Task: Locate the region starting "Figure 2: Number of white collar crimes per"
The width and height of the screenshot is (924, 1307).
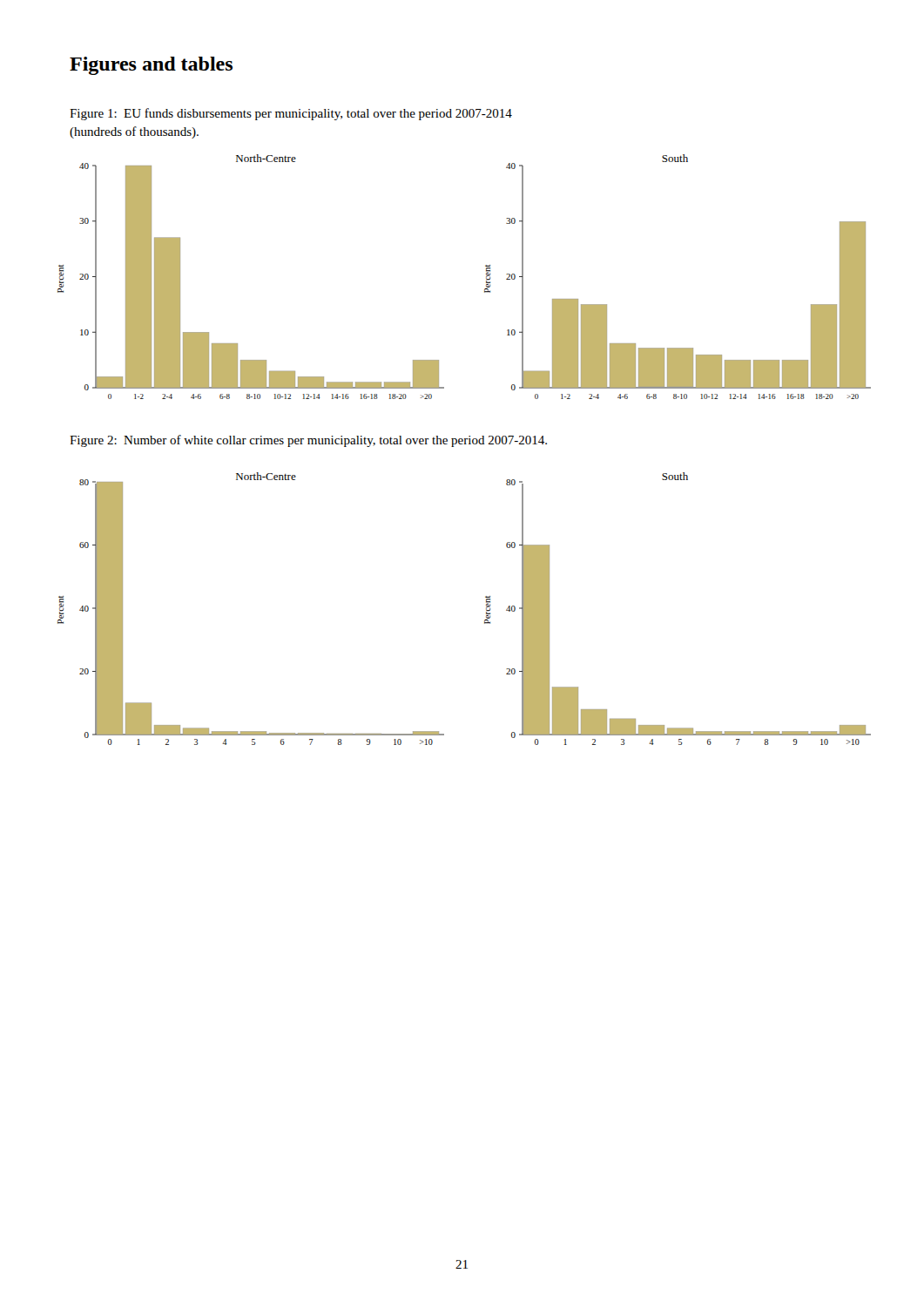Action: point(309,440)
